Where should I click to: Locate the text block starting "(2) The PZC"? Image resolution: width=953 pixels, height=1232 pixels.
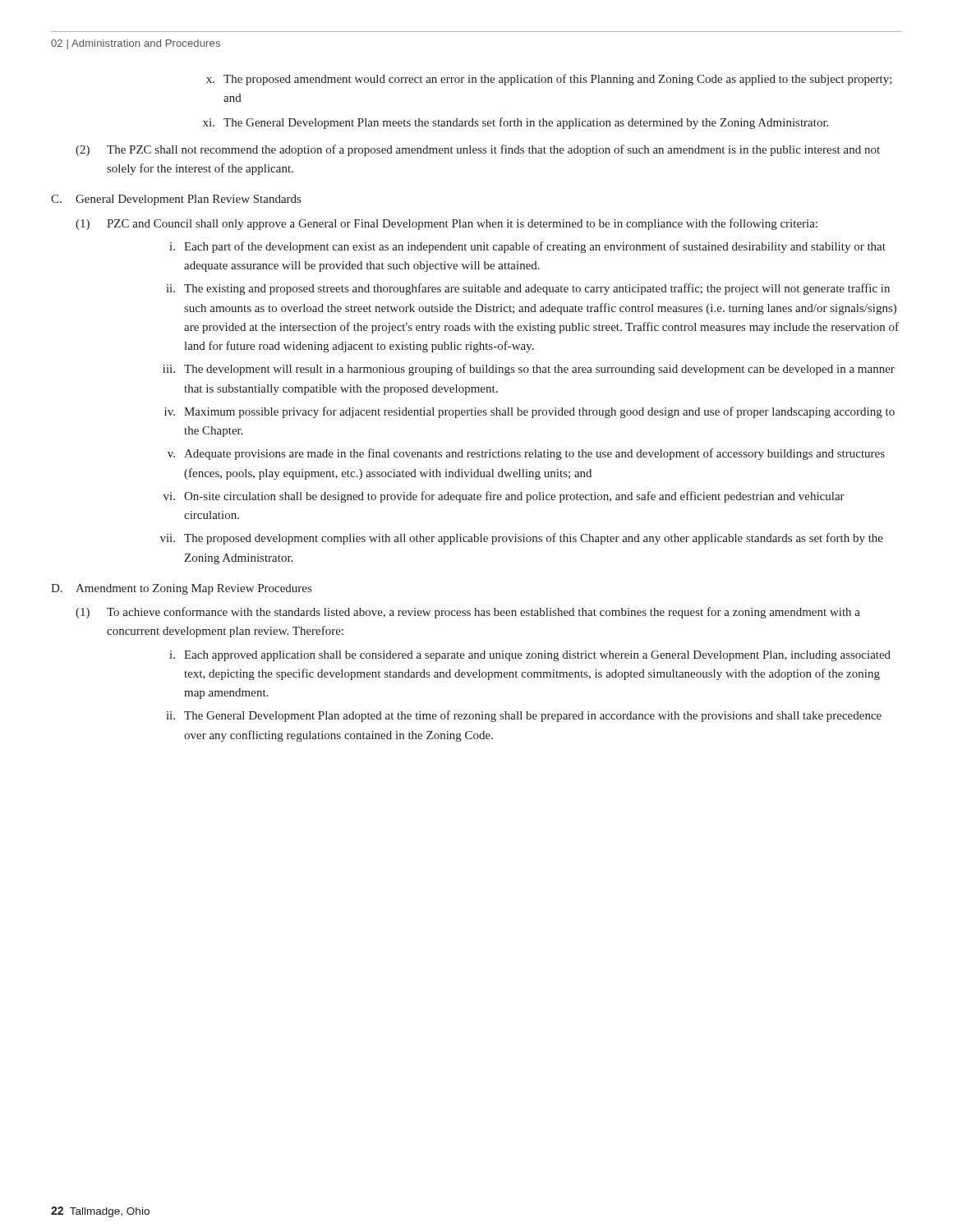click(x=489, y=159)
